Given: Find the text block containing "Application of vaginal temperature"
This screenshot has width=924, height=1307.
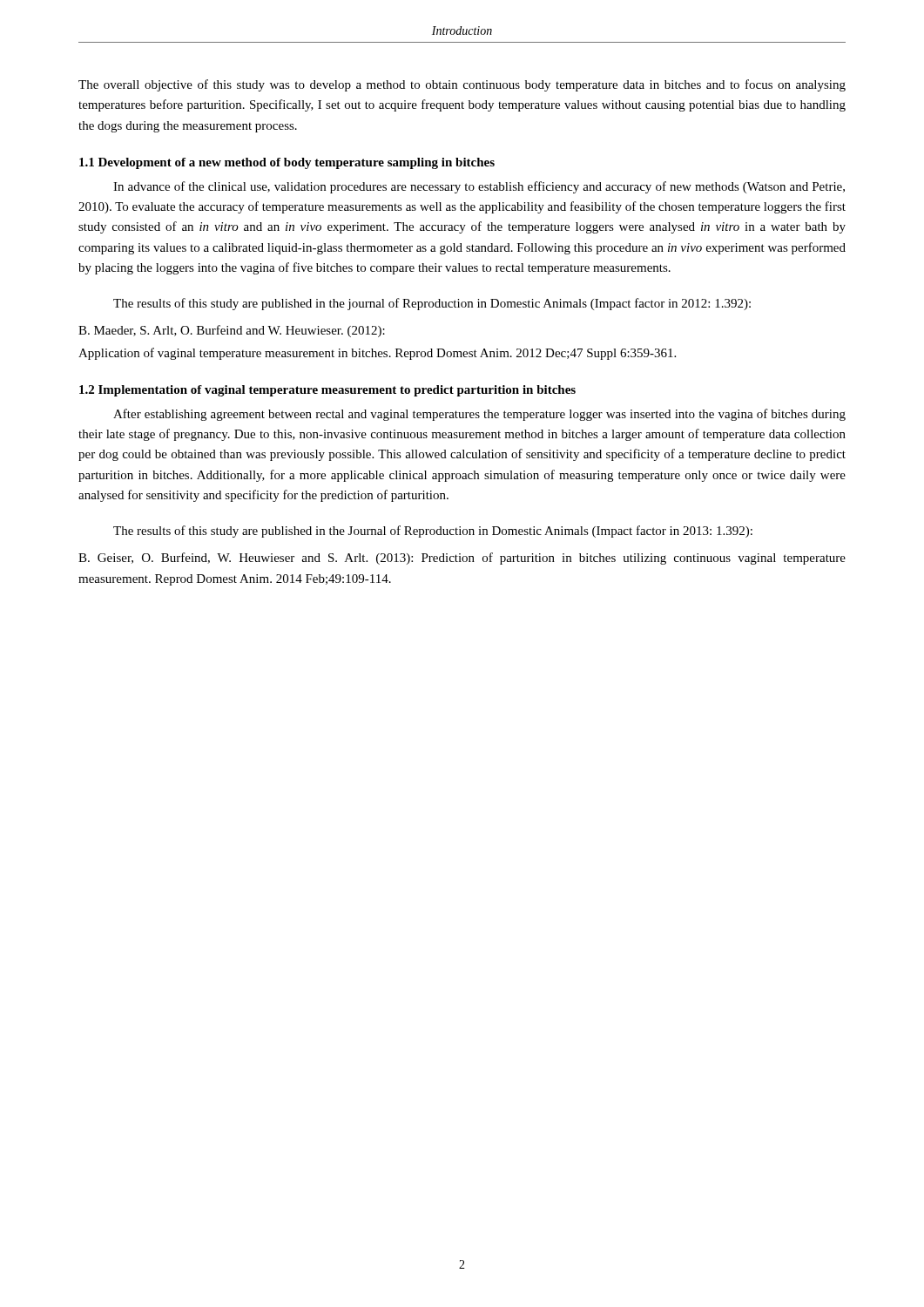Looking at the screenshot, I should click(462, 353).
